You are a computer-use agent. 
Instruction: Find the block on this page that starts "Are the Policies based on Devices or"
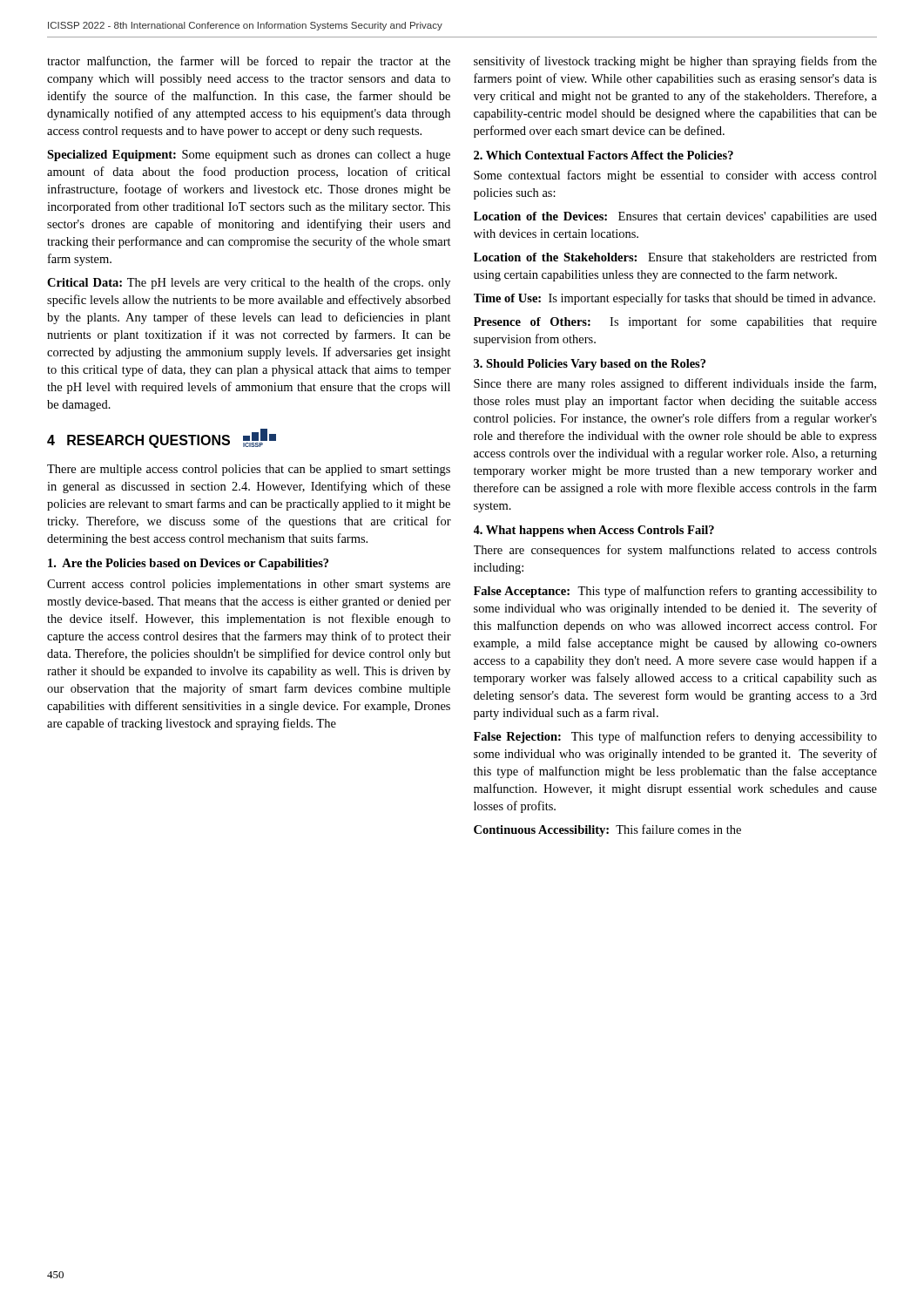click(249, 563)
